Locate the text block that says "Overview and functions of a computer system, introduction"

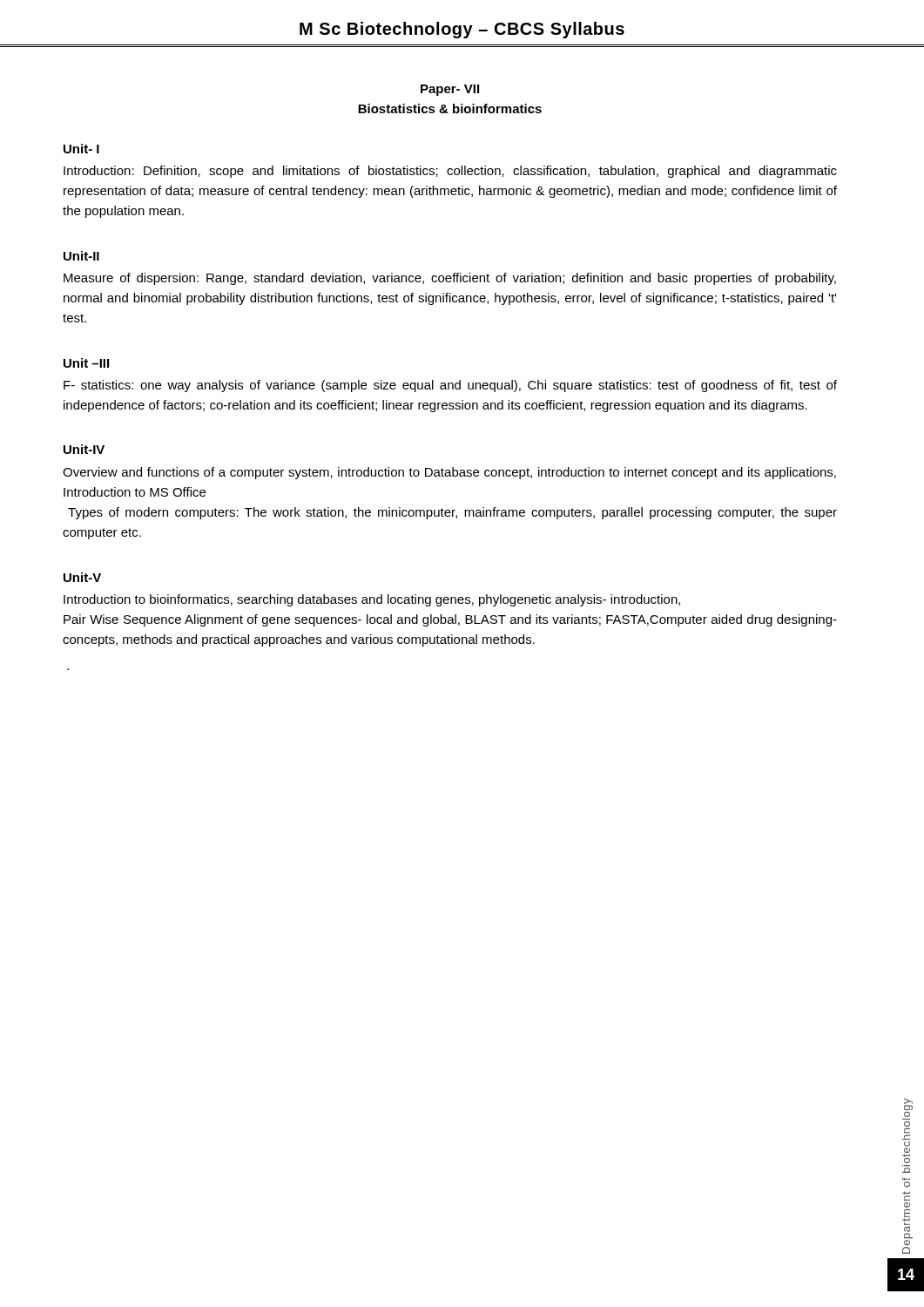click(x=450, y=502)
